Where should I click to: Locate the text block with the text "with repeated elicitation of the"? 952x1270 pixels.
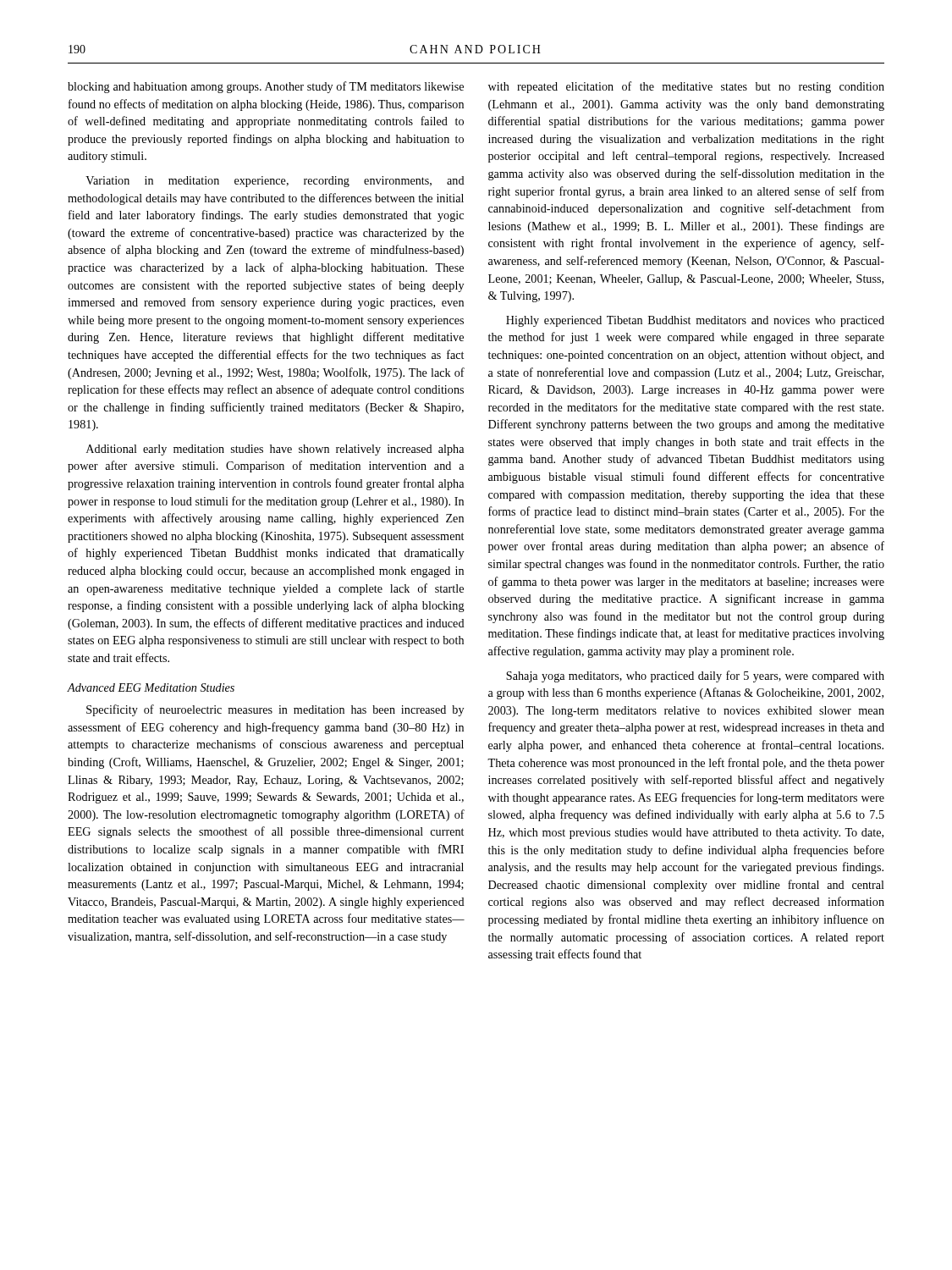(x=686, y=191)
